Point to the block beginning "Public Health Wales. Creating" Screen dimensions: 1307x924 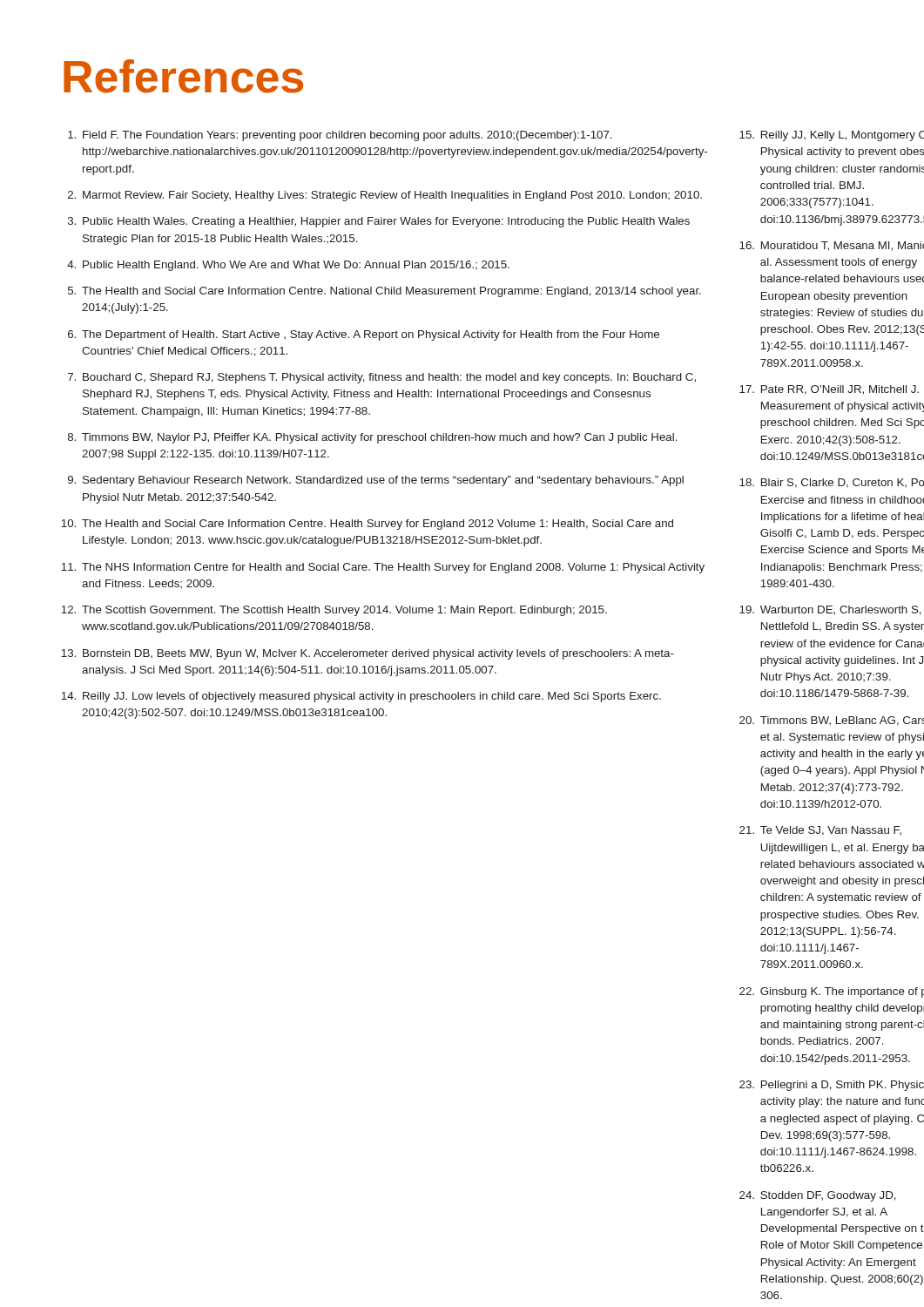point(386,230)
